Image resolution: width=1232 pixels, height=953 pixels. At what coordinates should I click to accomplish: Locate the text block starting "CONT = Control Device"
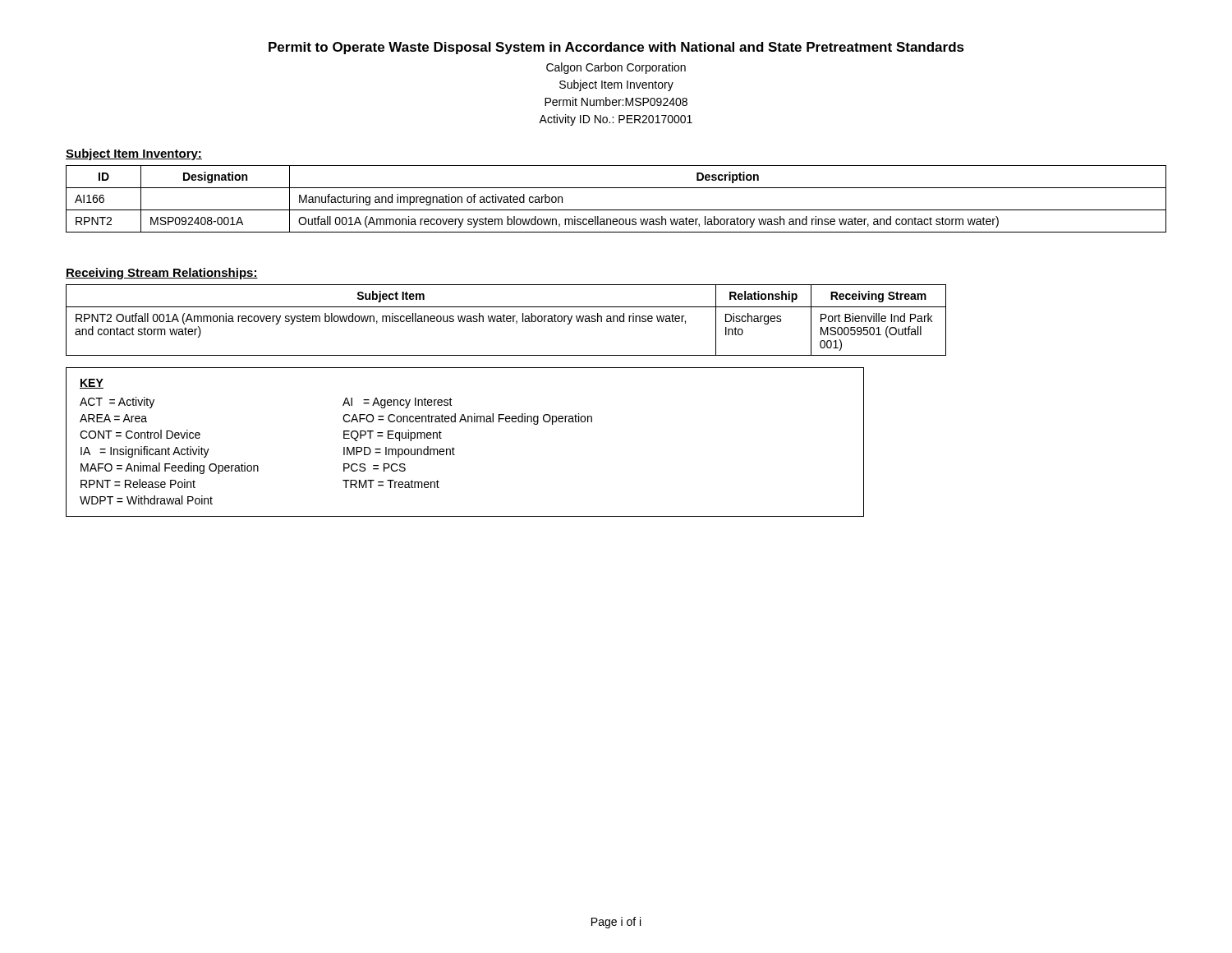coord(140,435)
